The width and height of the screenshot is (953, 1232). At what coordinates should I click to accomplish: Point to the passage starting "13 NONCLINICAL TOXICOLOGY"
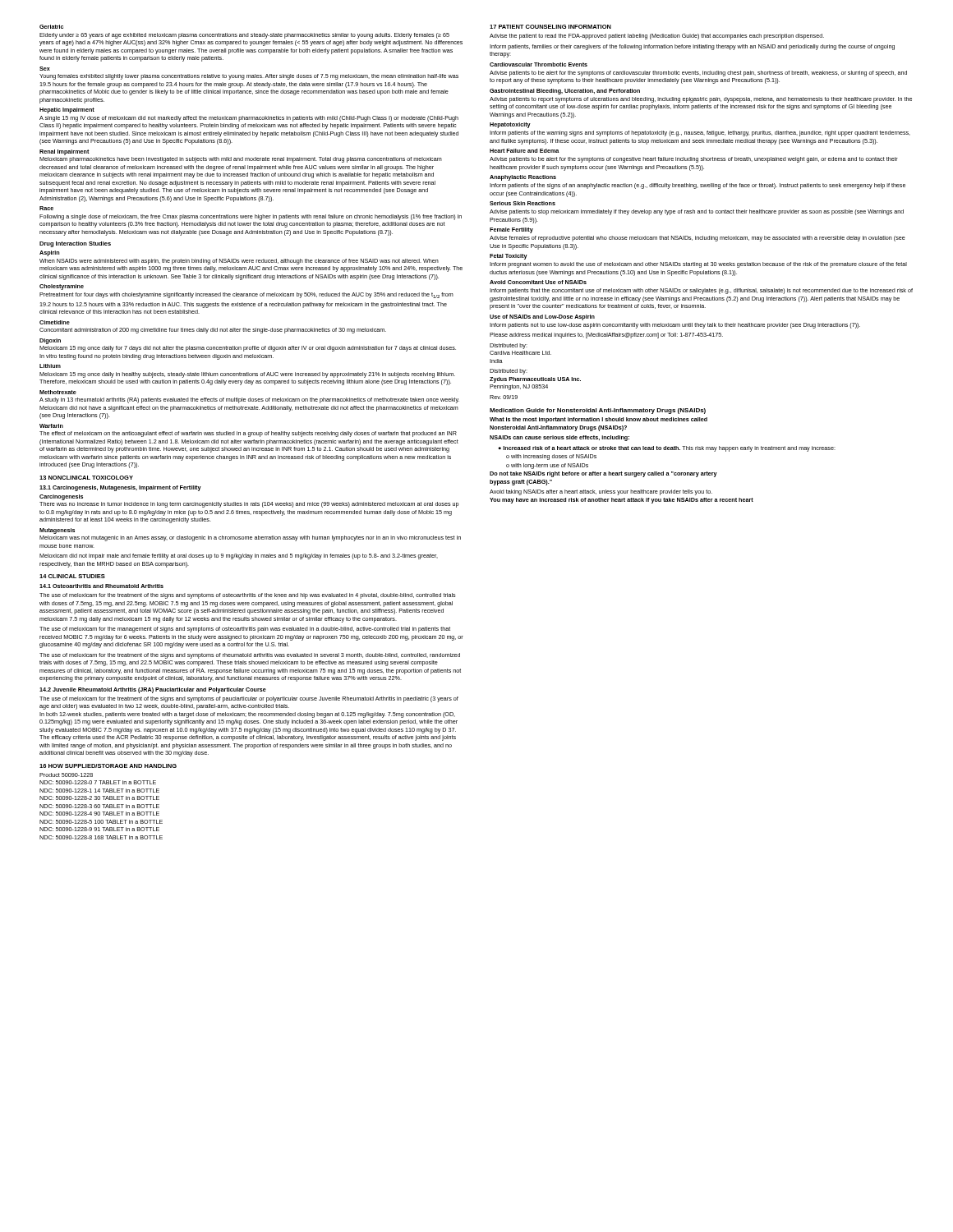tap(86, 478)
